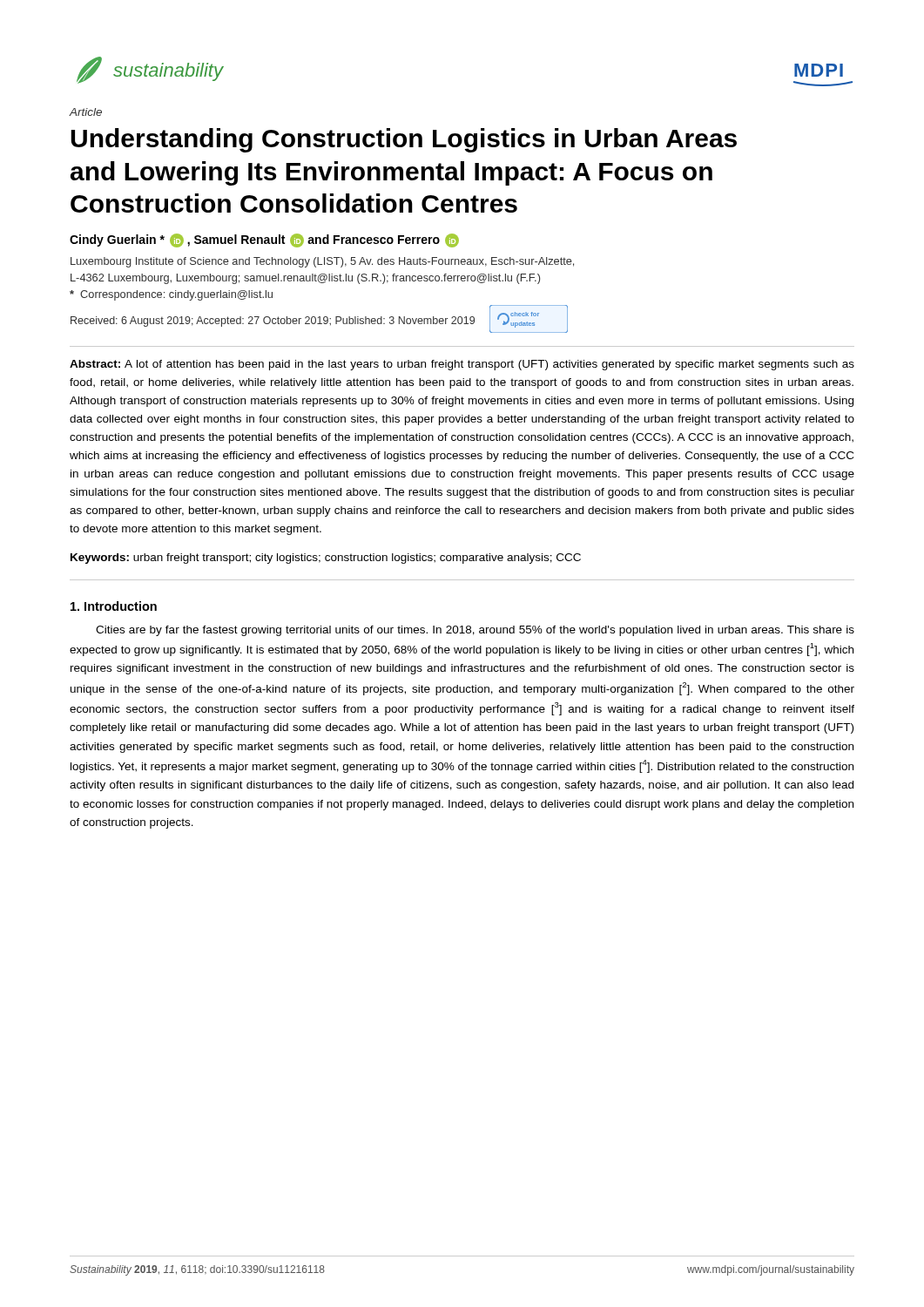924x1307 pixels.
Task: Locate the block of text that opens with "Received: 6 August 2019; Accepted:"
Action: pos(319,321)
